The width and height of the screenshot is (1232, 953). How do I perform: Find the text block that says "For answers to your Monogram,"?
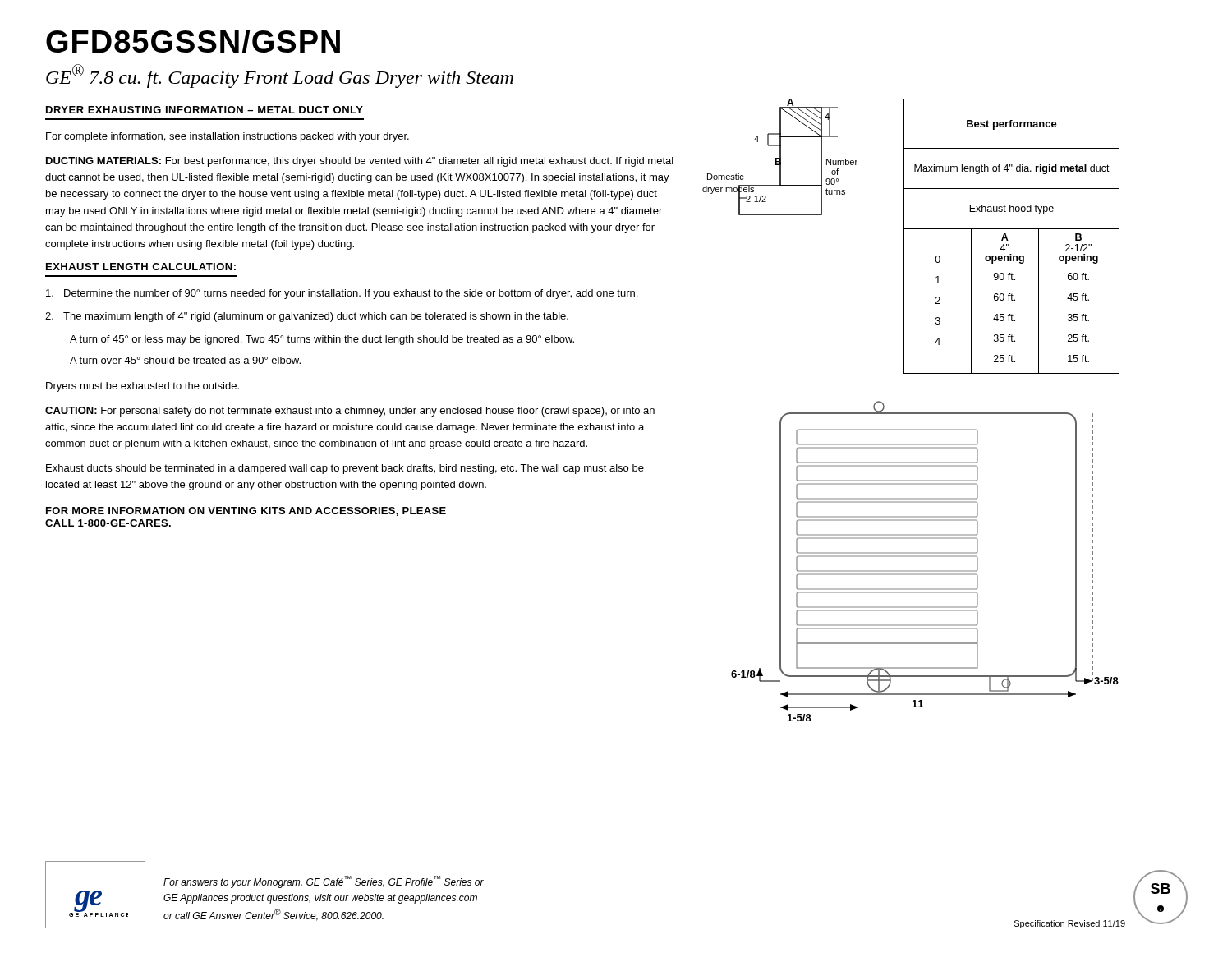pyautogui.click(x=323, y=898)
